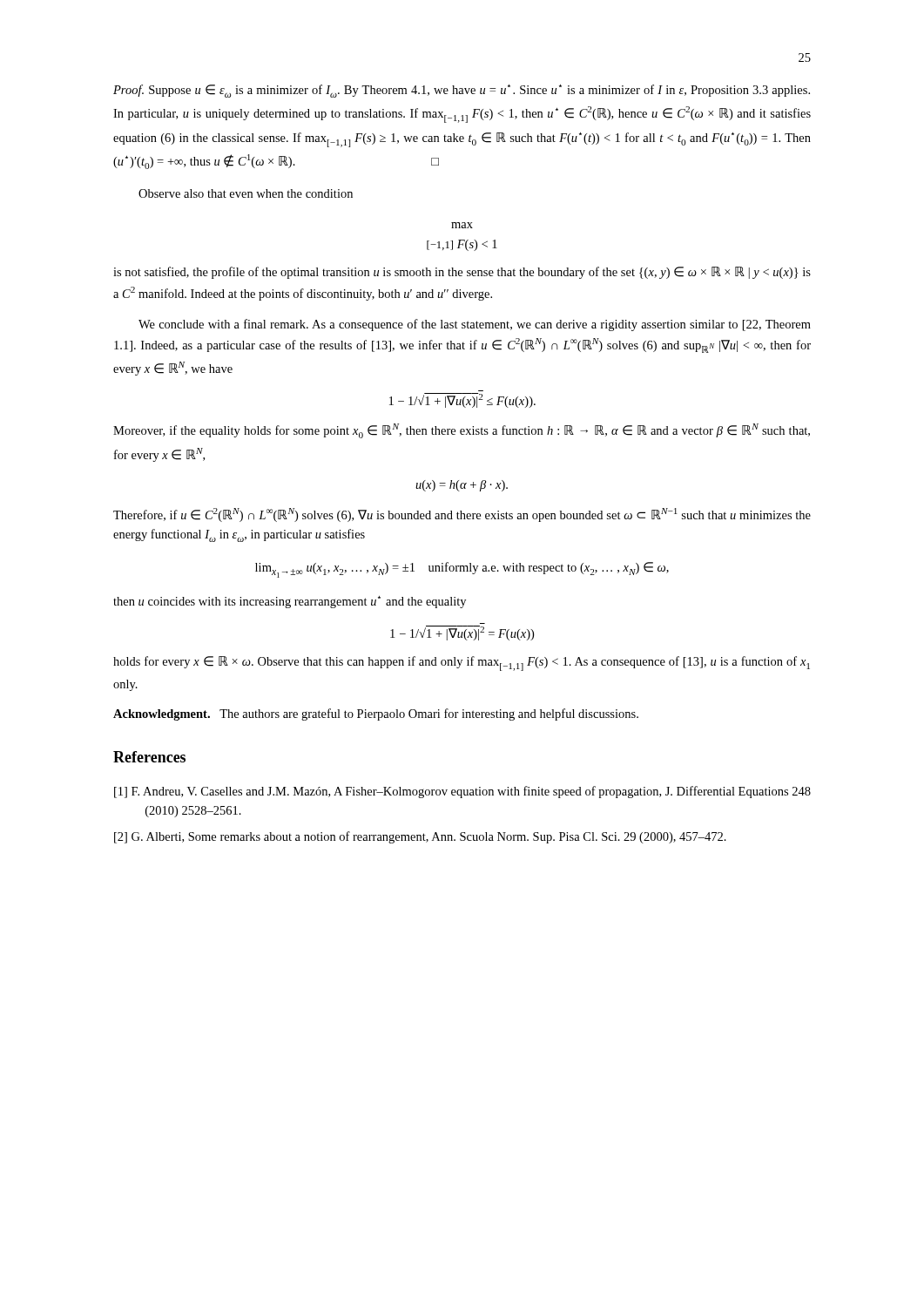Find the formula with the text "1 − 1/√1 + |∇u(x)|2 ="
Image resolution: width=924 pixels, height=1307 pixels.
point(462,632)
